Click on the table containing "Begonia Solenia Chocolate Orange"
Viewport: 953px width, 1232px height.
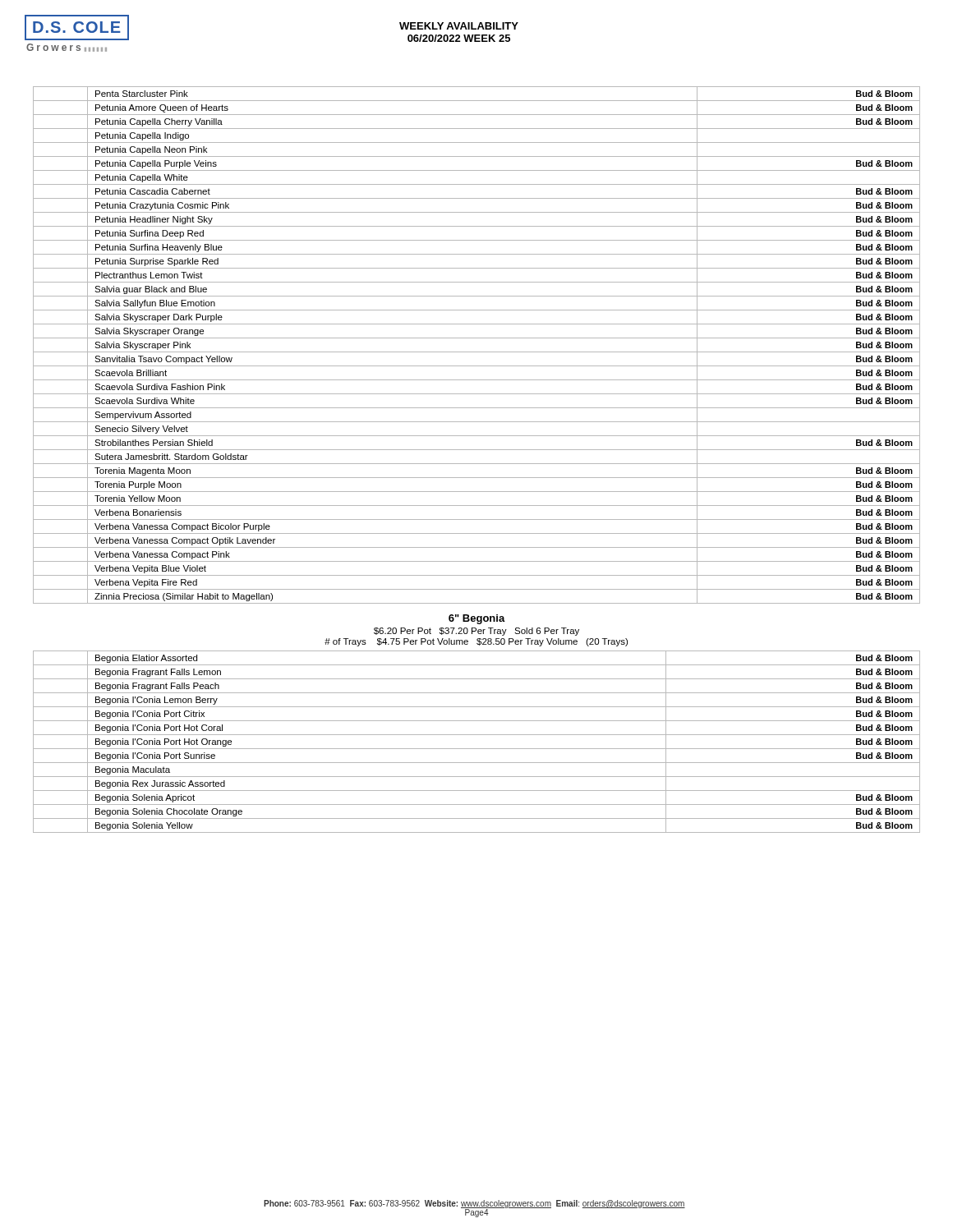click(476, 742)
